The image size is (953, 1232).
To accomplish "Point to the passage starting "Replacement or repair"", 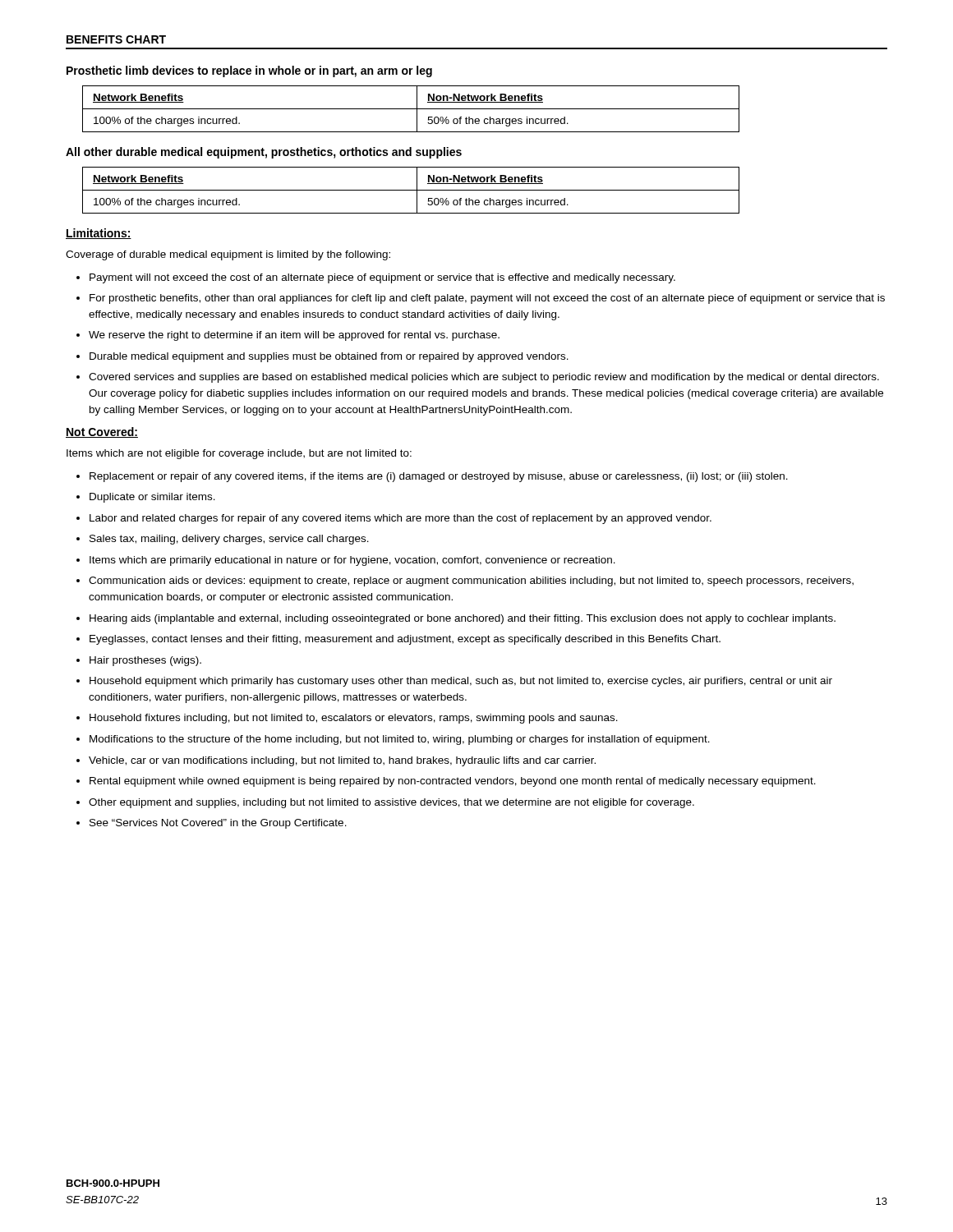I will [476, 476].
